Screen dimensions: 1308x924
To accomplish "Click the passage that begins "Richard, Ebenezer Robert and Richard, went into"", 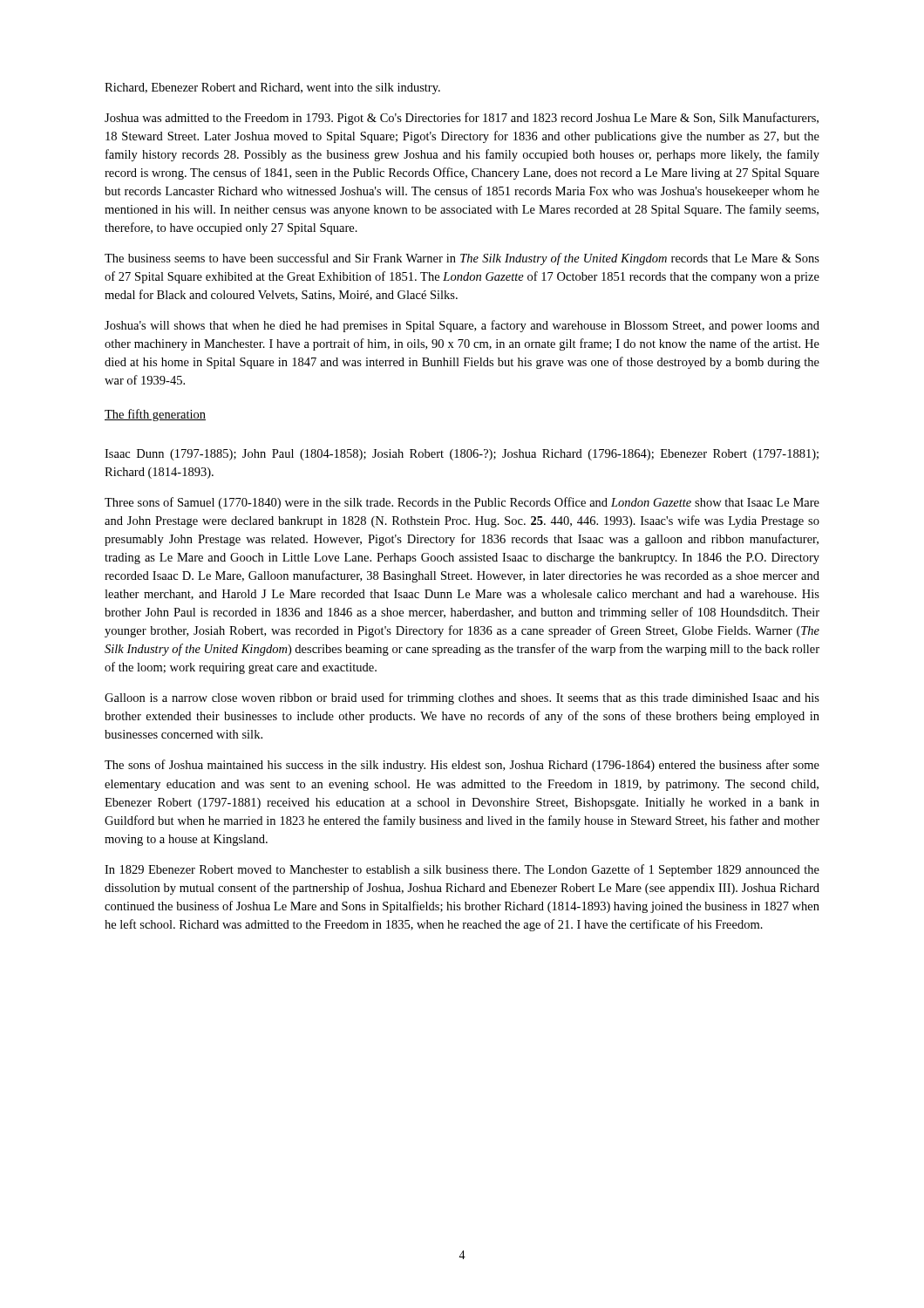I will 273,87.
